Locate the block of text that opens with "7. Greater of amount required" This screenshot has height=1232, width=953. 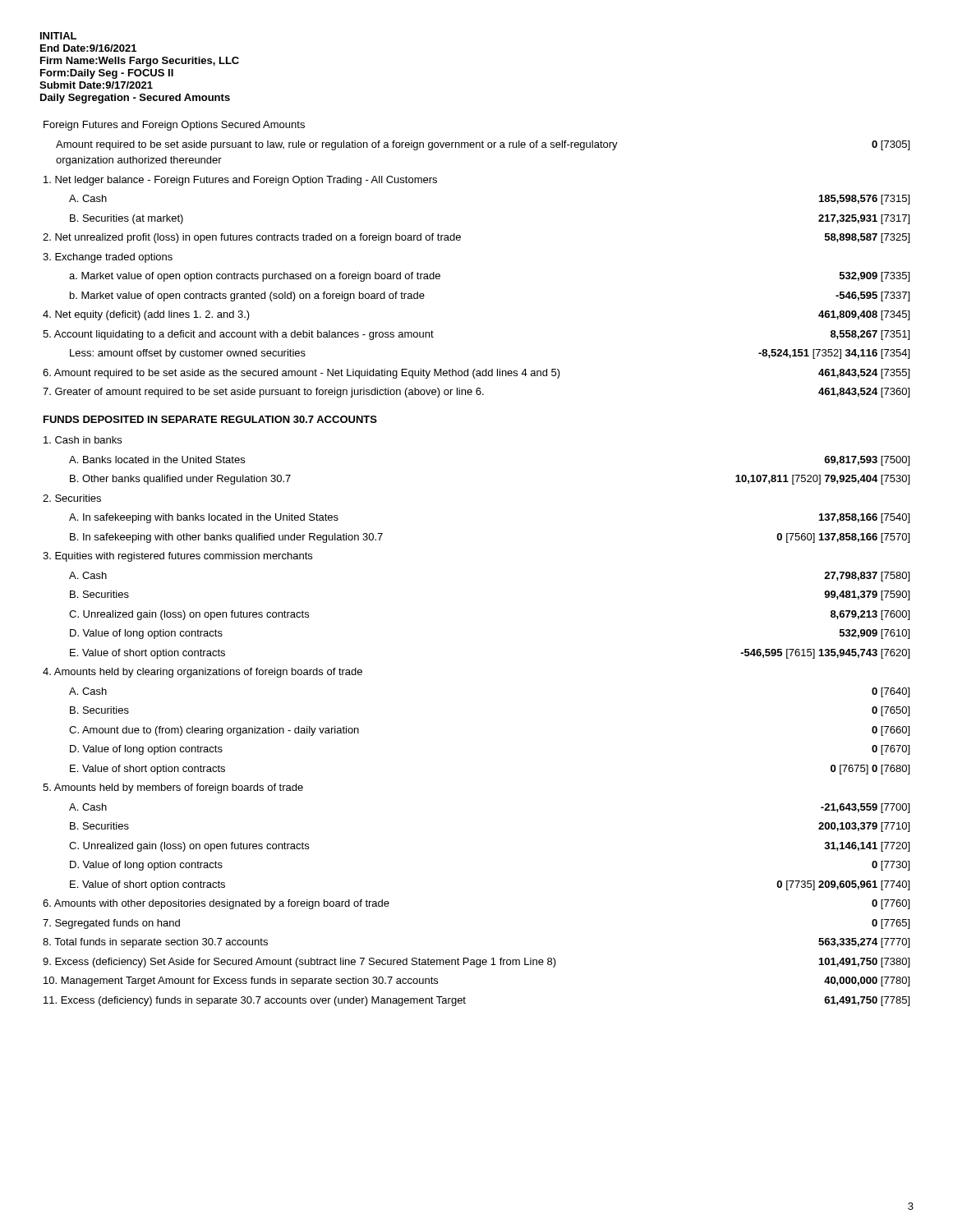pyautogui.click(x=264, y=391)
